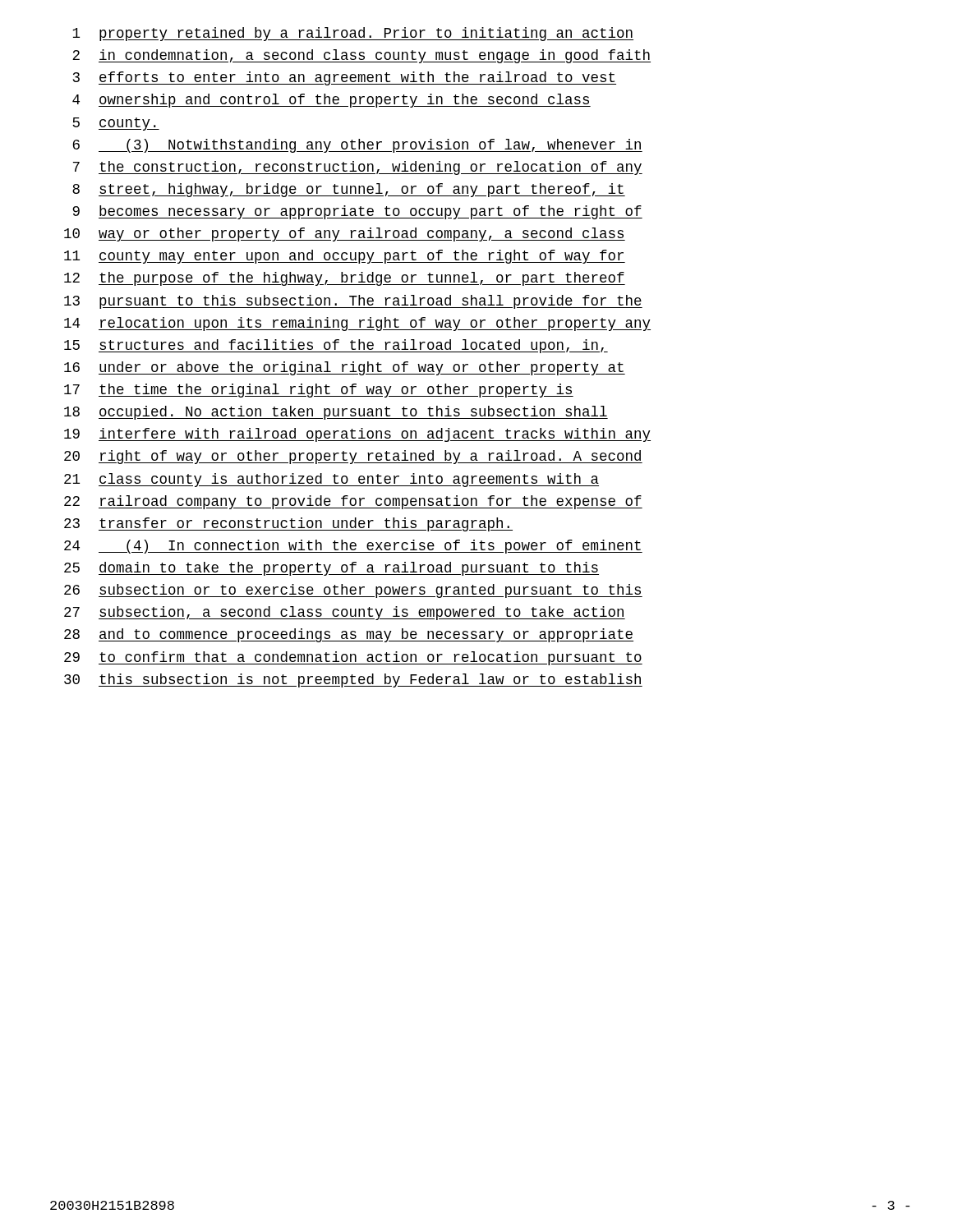Click on the list item containing "16 under or above the original right"

coord(337,368)
